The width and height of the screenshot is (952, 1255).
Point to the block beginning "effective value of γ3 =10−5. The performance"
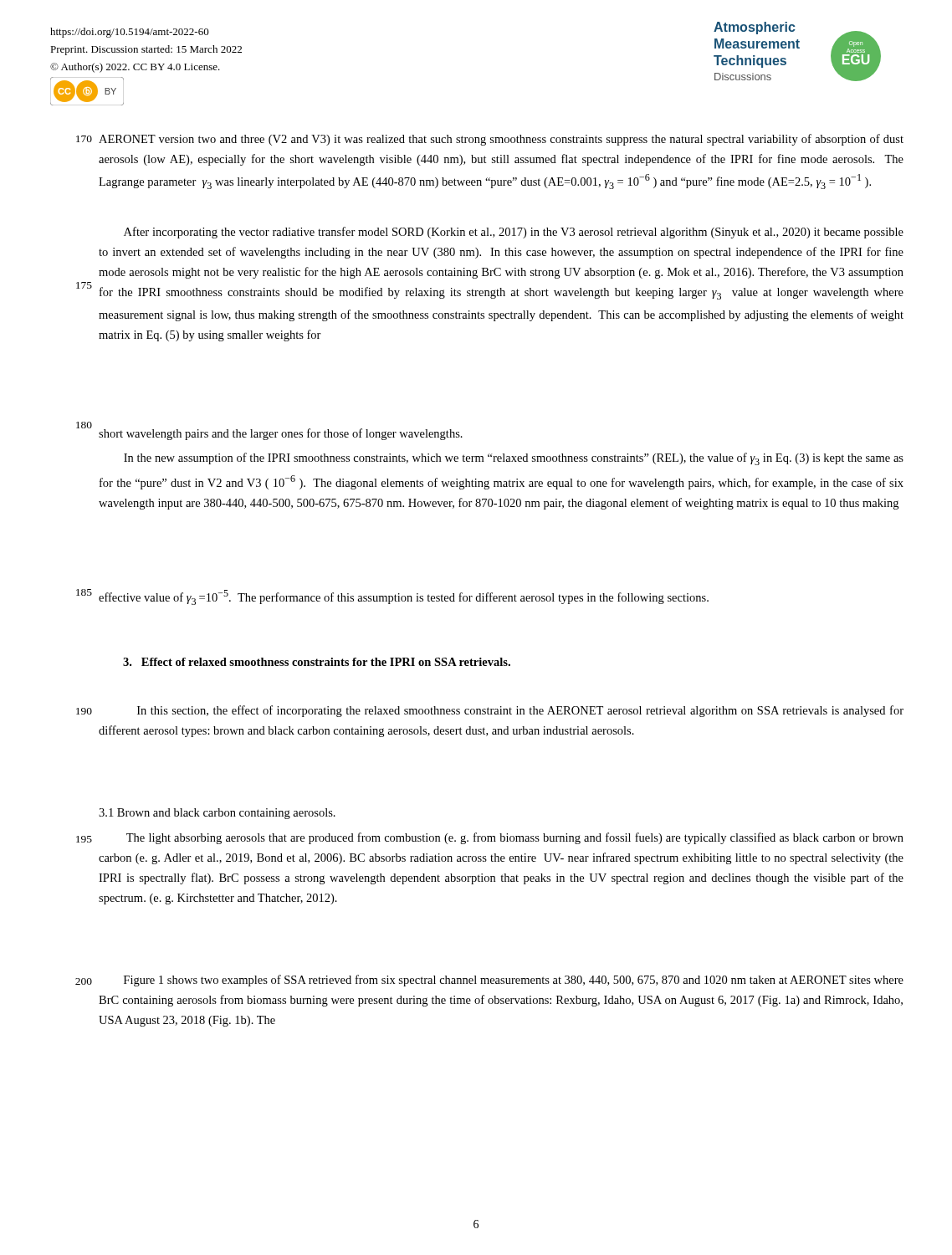tap(404, 597)
